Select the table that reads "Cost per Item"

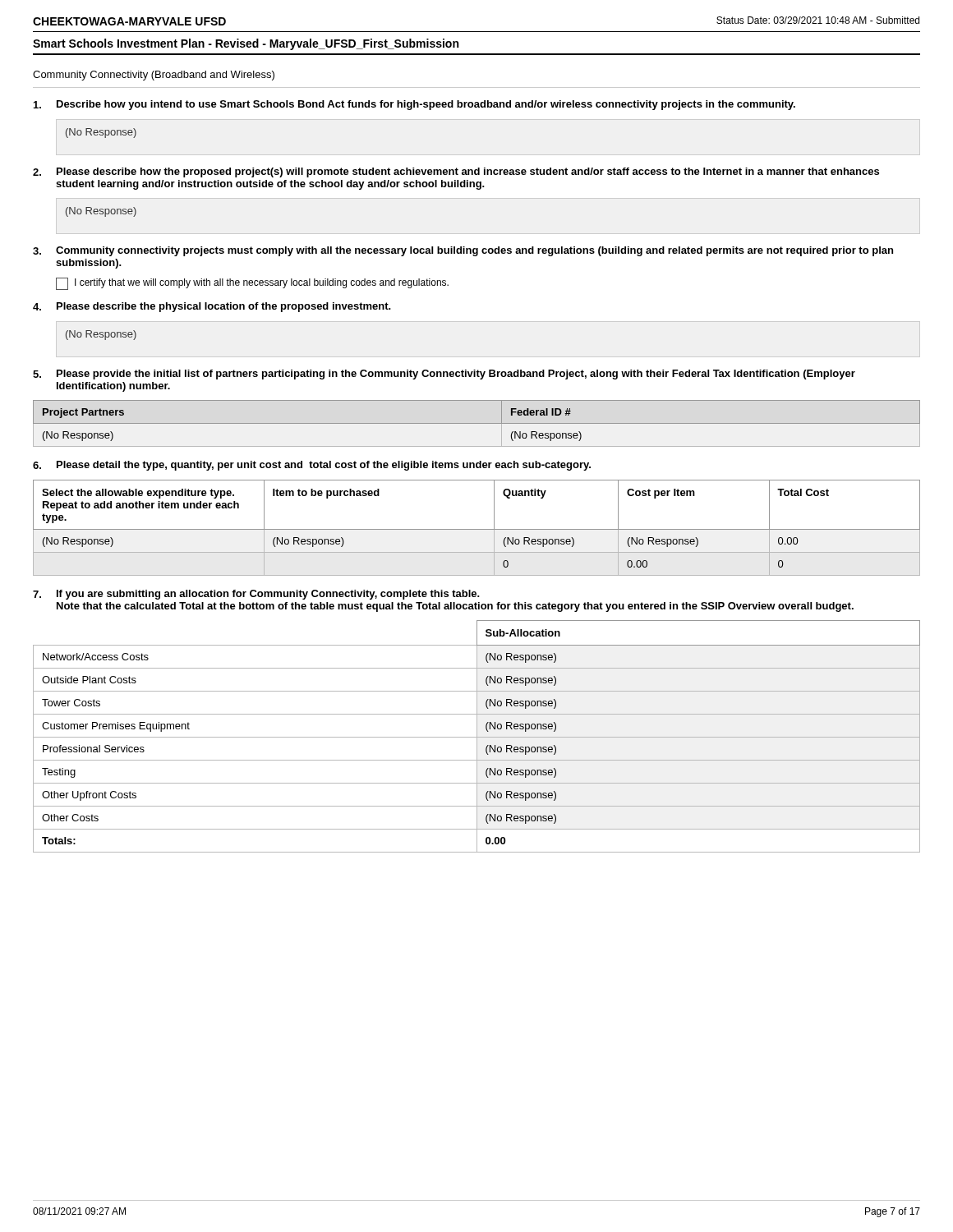476,528
